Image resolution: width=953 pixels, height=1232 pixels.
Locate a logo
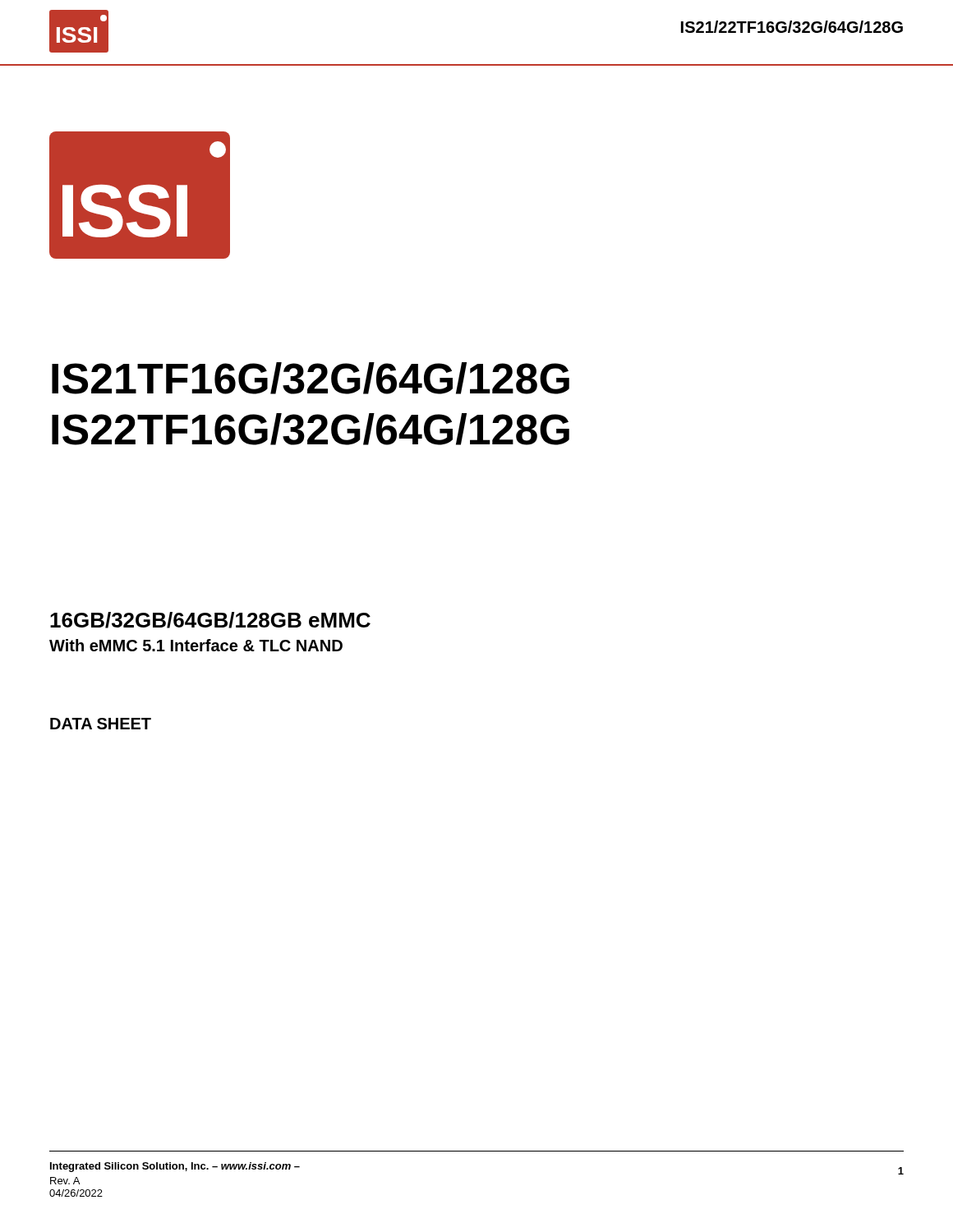click(140, 199)
